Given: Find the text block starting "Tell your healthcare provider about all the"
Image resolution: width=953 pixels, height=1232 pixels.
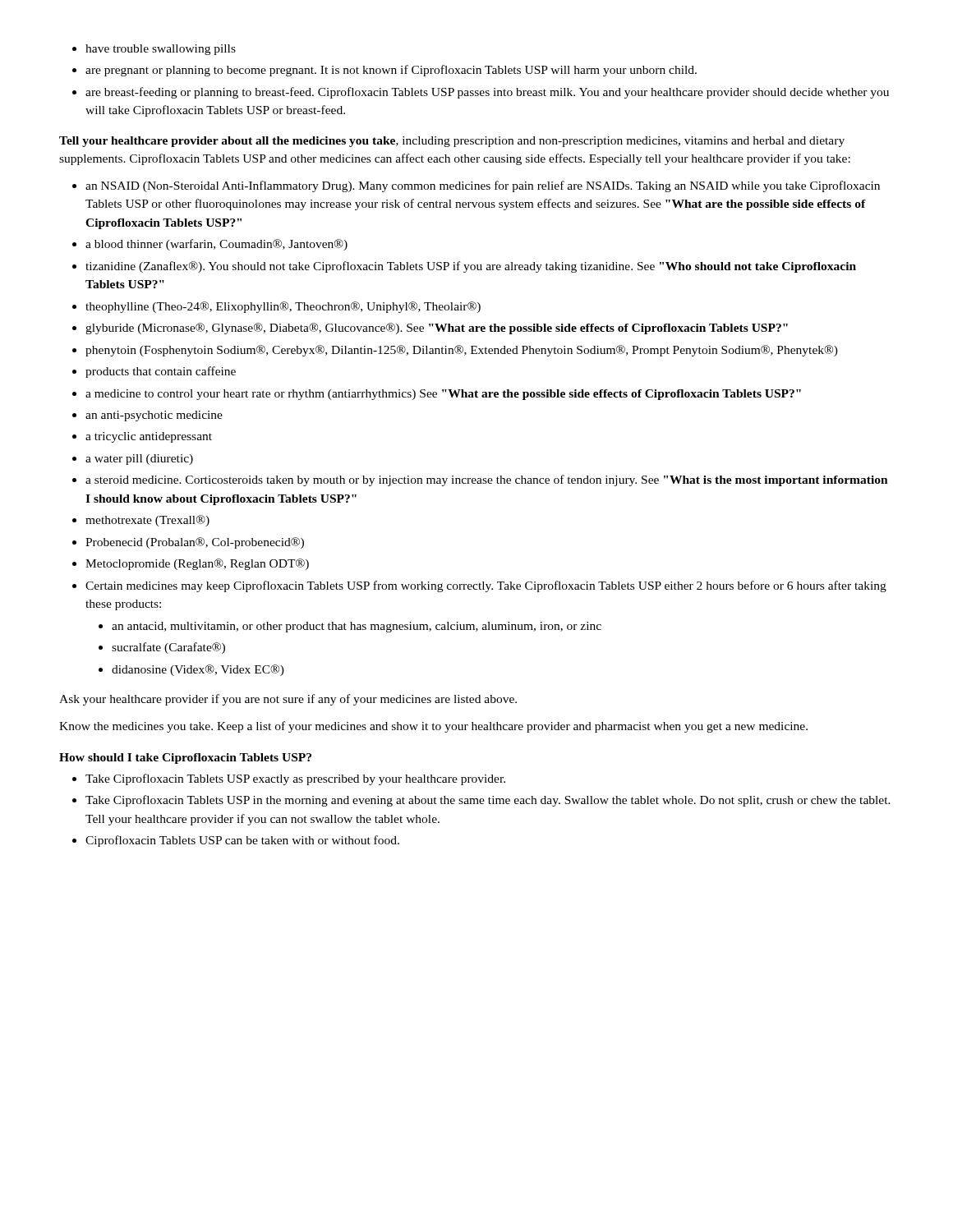Looking at the screenshot, I should coord(455,149).
